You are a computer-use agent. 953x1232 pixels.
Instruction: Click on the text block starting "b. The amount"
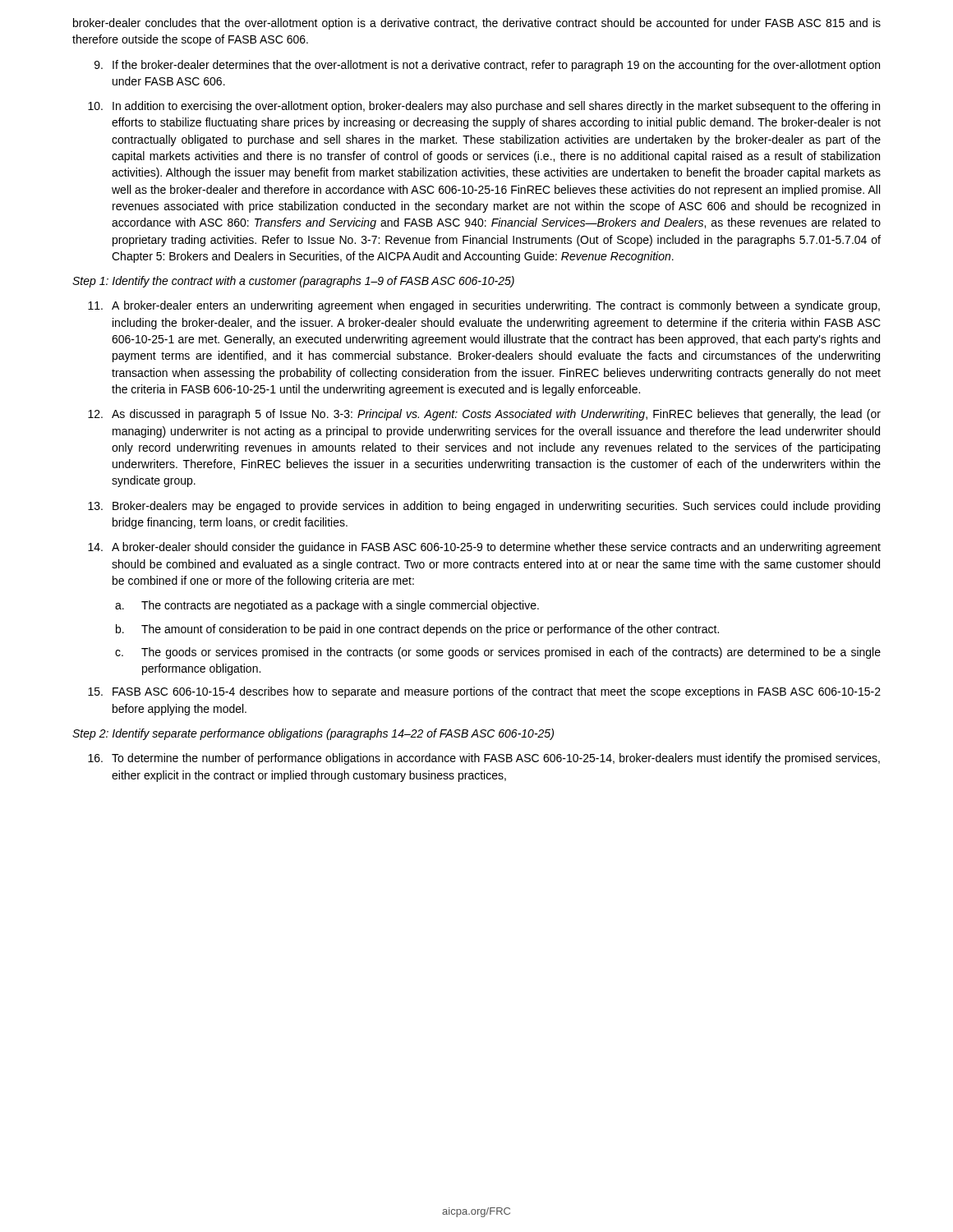tap(498, 629)
